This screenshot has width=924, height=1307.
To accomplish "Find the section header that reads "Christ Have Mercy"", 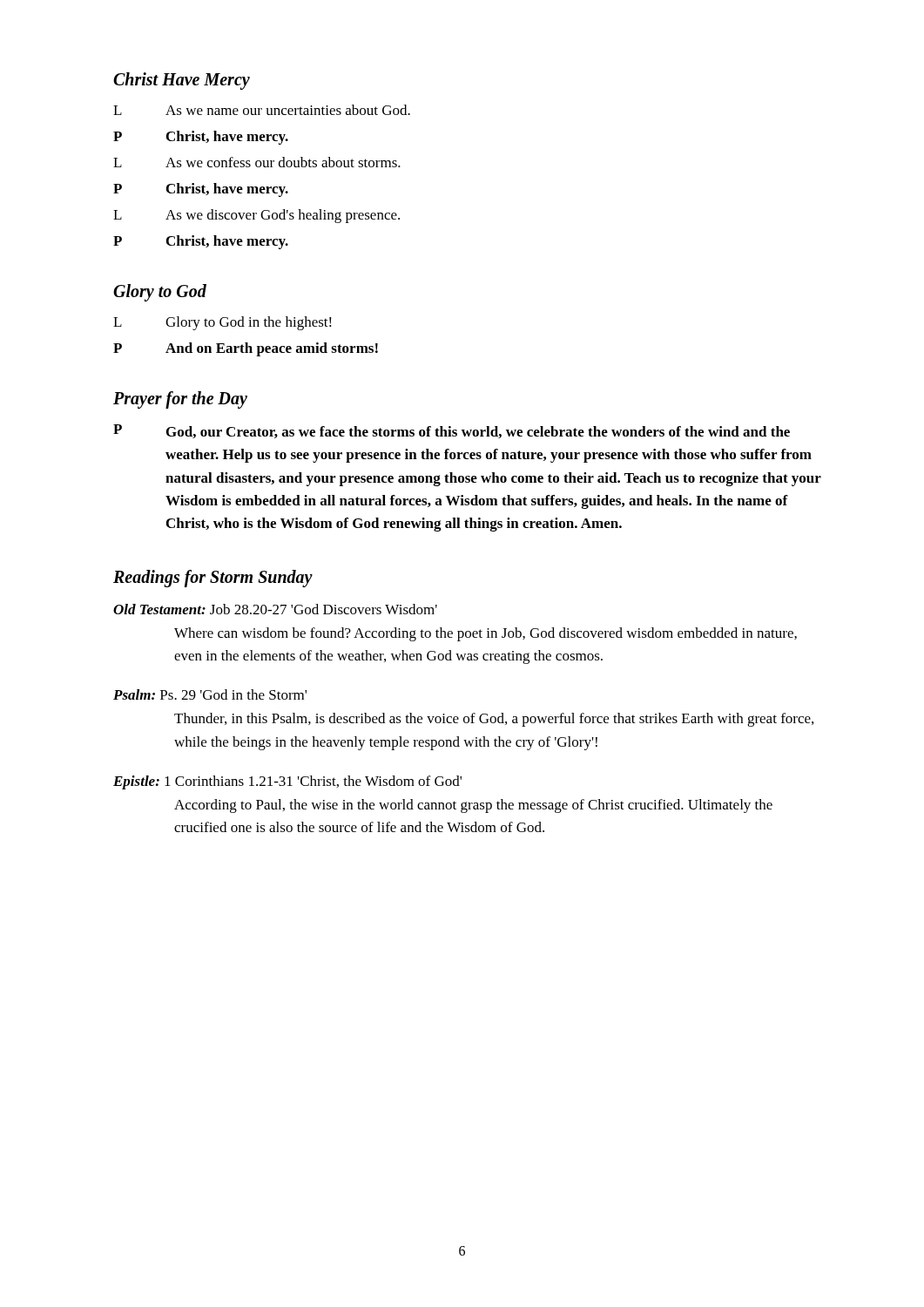I will coord(181,79).
